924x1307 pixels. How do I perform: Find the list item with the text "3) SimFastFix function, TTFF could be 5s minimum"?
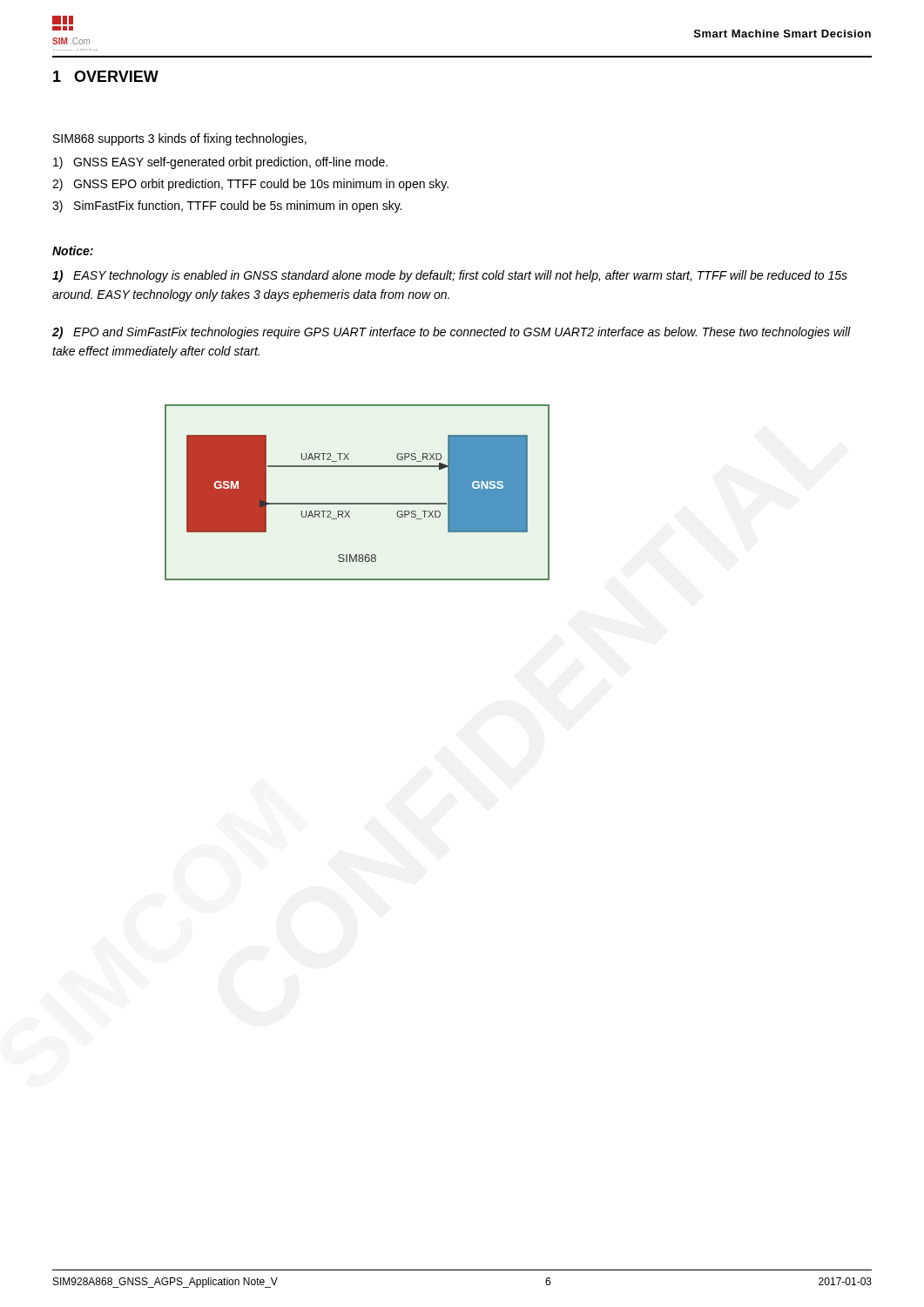(x=228, y=206)
